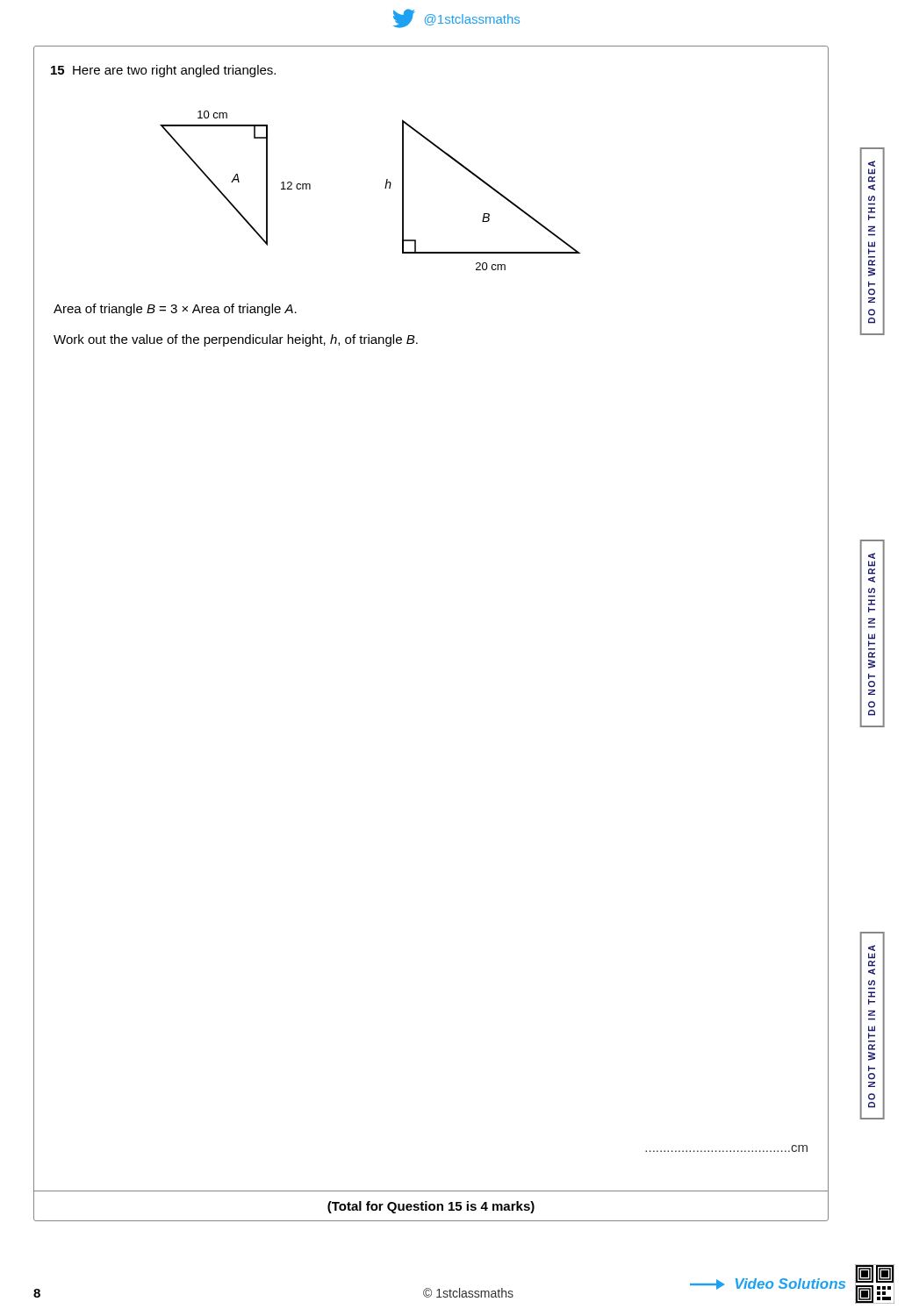Viewport: 912px width, 1316px height.
Task: Click on the illustration
Action: tap(350, 191)
